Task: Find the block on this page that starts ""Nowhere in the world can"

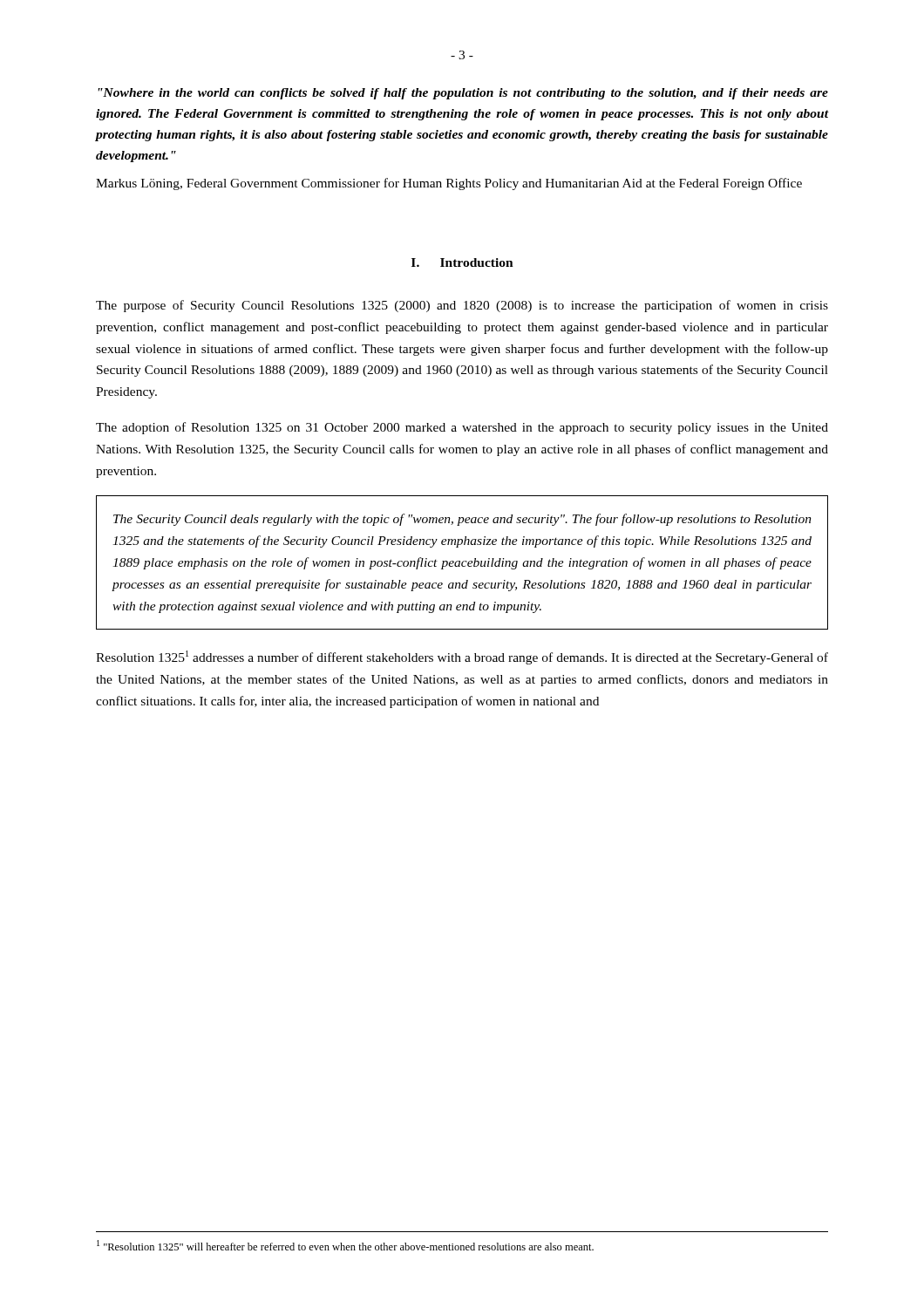Action: pos(462,123)
